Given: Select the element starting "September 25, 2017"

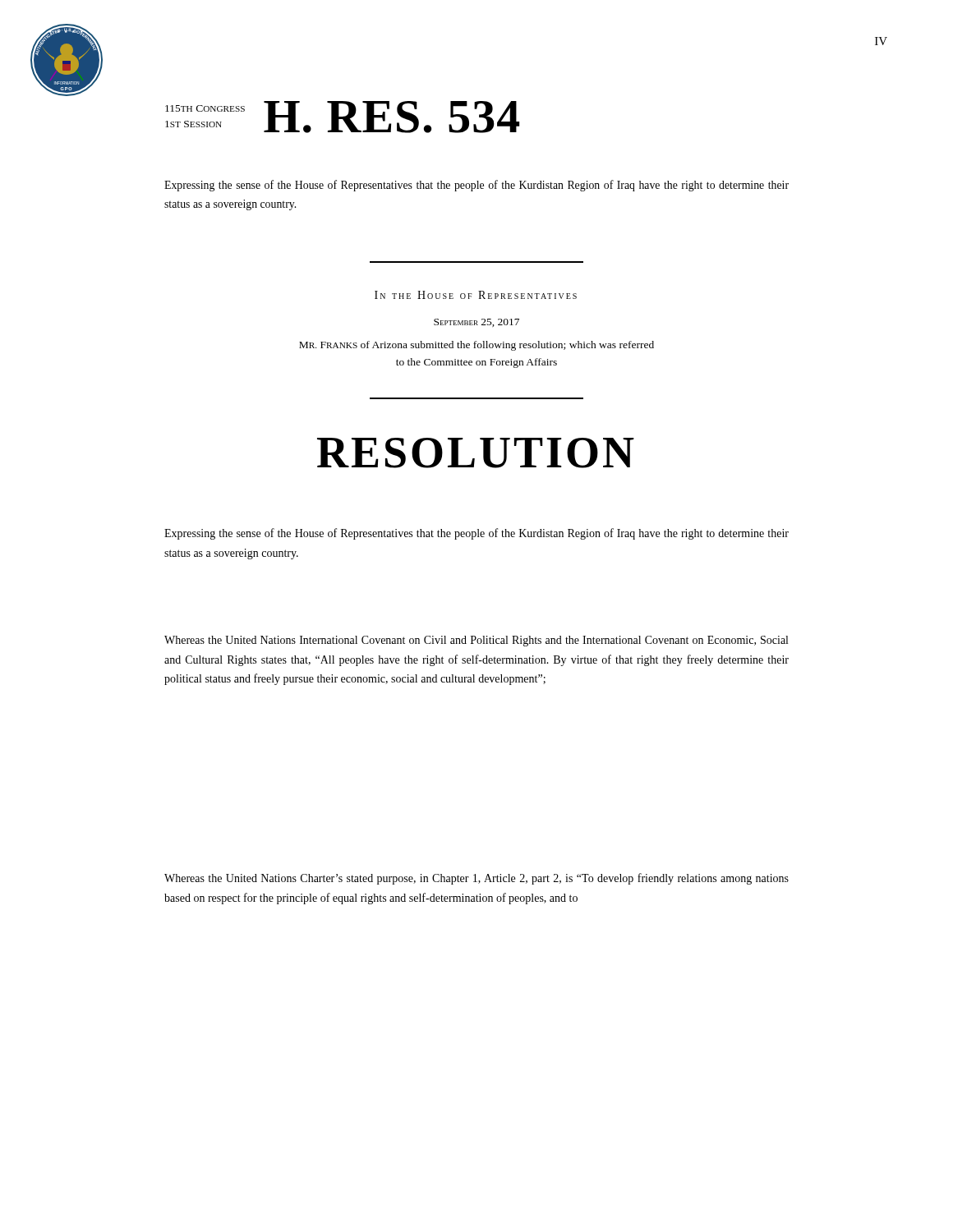Looking at the screenshot, I should [x=476, y=322].
